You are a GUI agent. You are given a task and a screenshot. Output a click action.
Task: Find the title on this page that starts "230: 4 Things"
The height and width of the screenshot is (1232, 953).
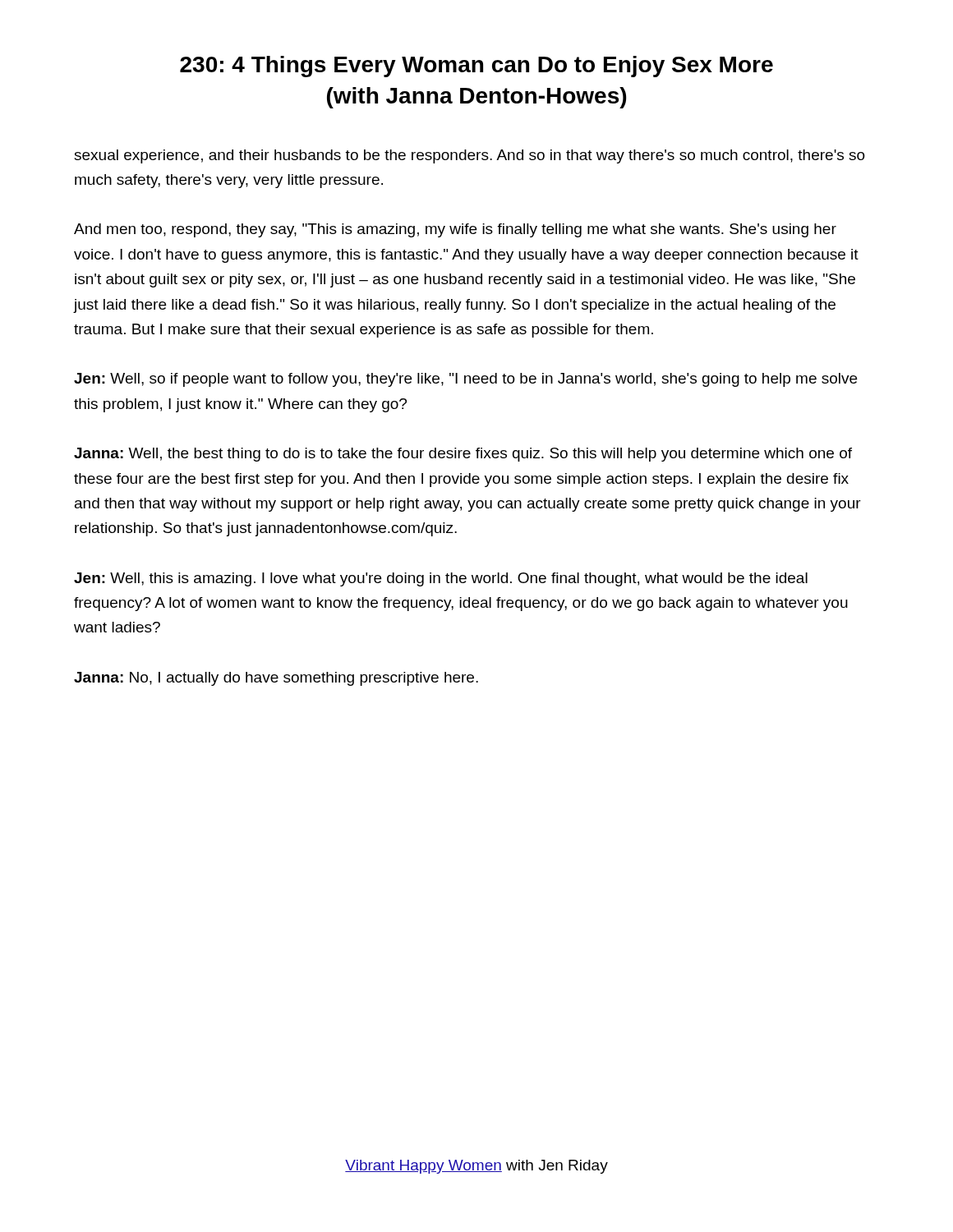point(476,80)
